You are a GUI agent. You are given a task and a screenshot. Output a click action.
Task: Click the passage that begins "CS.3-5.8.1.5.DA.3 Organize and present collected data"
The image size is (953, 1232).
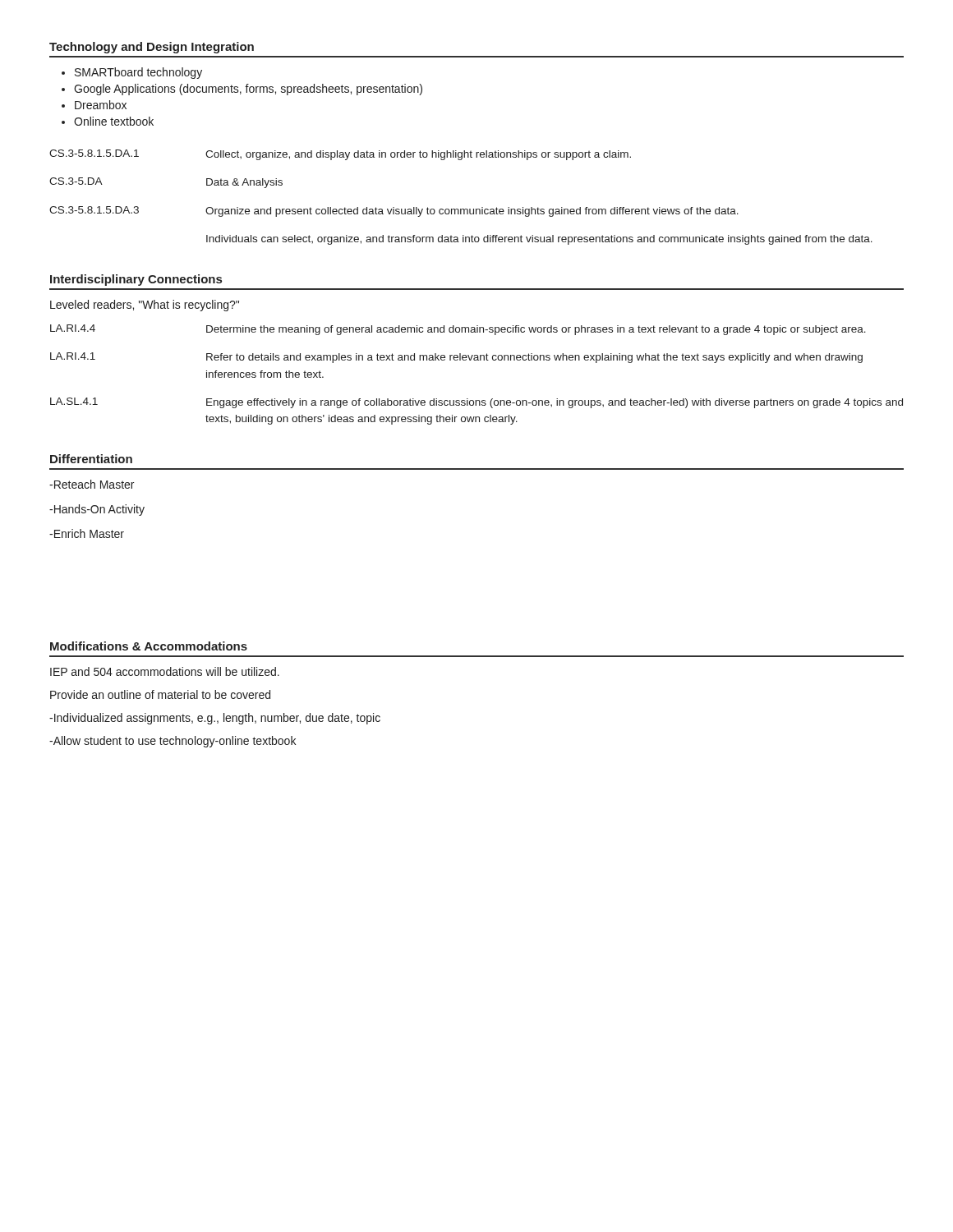[x=476, y=211]
